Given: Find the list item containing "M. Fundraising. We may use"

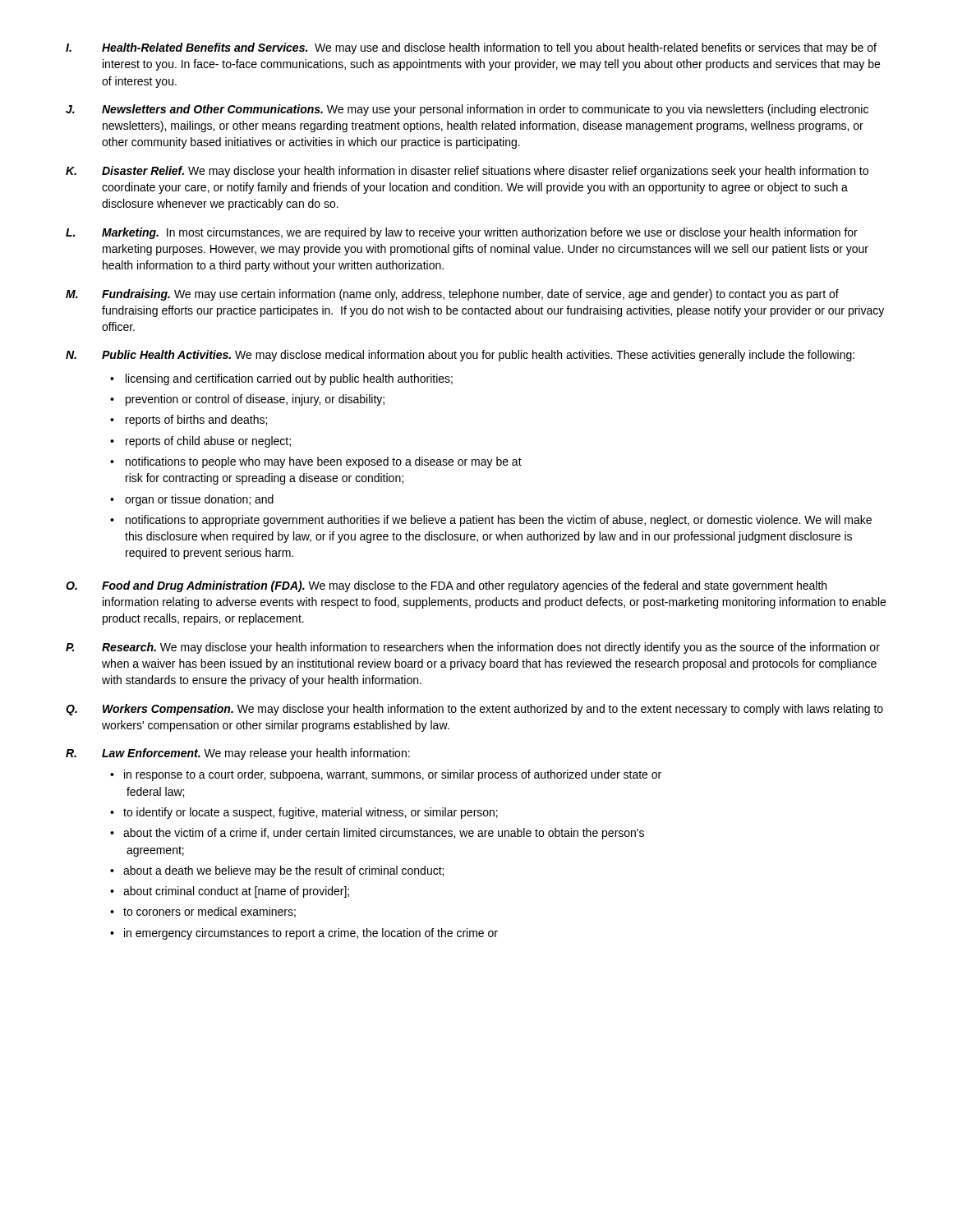Looking at the screenshot, I should [x=476, y=310].
